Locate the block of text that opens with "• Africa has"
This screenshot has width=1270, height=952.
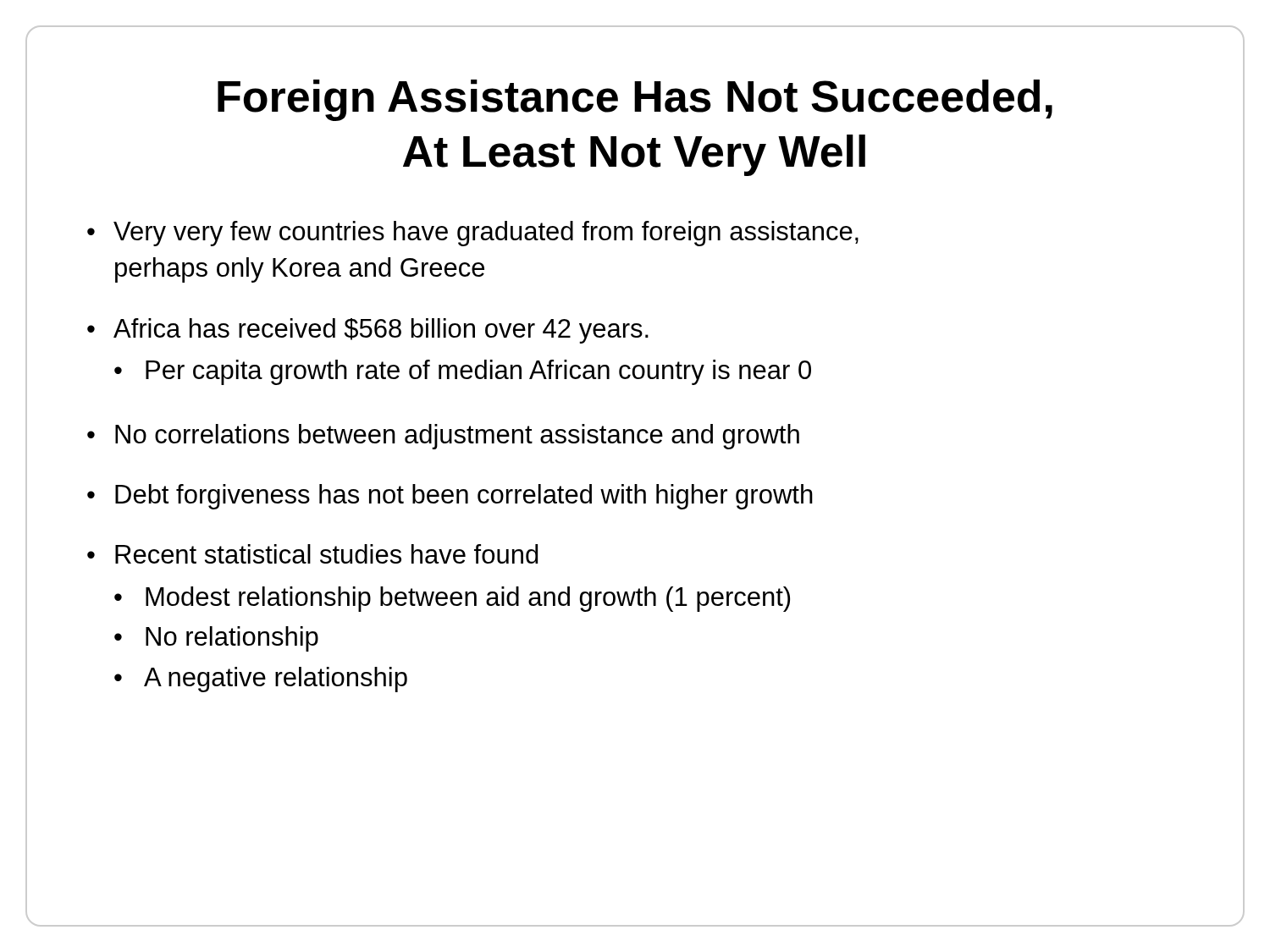(635, 351)
